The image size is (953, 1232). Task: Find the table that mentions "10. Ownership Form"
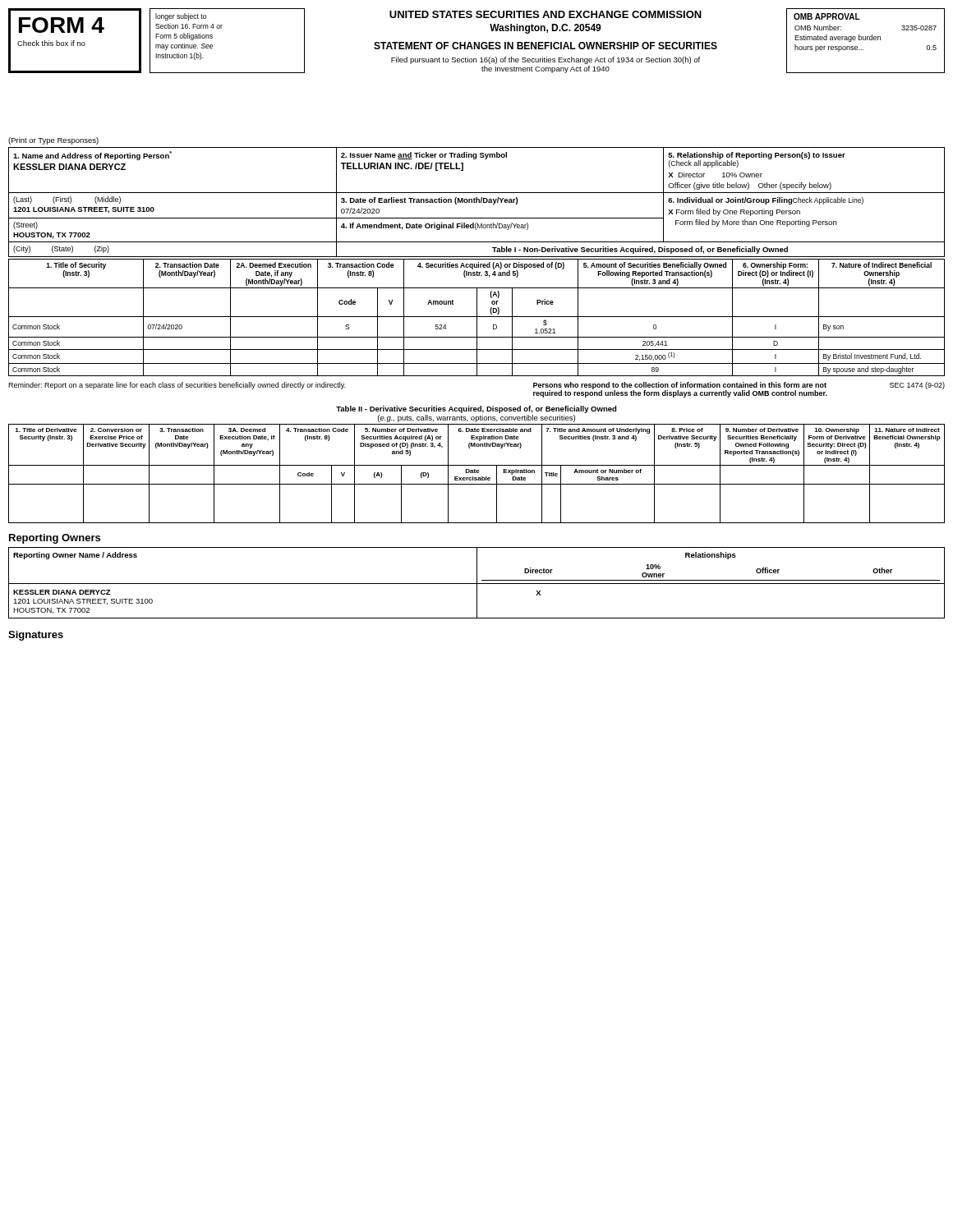476,473
